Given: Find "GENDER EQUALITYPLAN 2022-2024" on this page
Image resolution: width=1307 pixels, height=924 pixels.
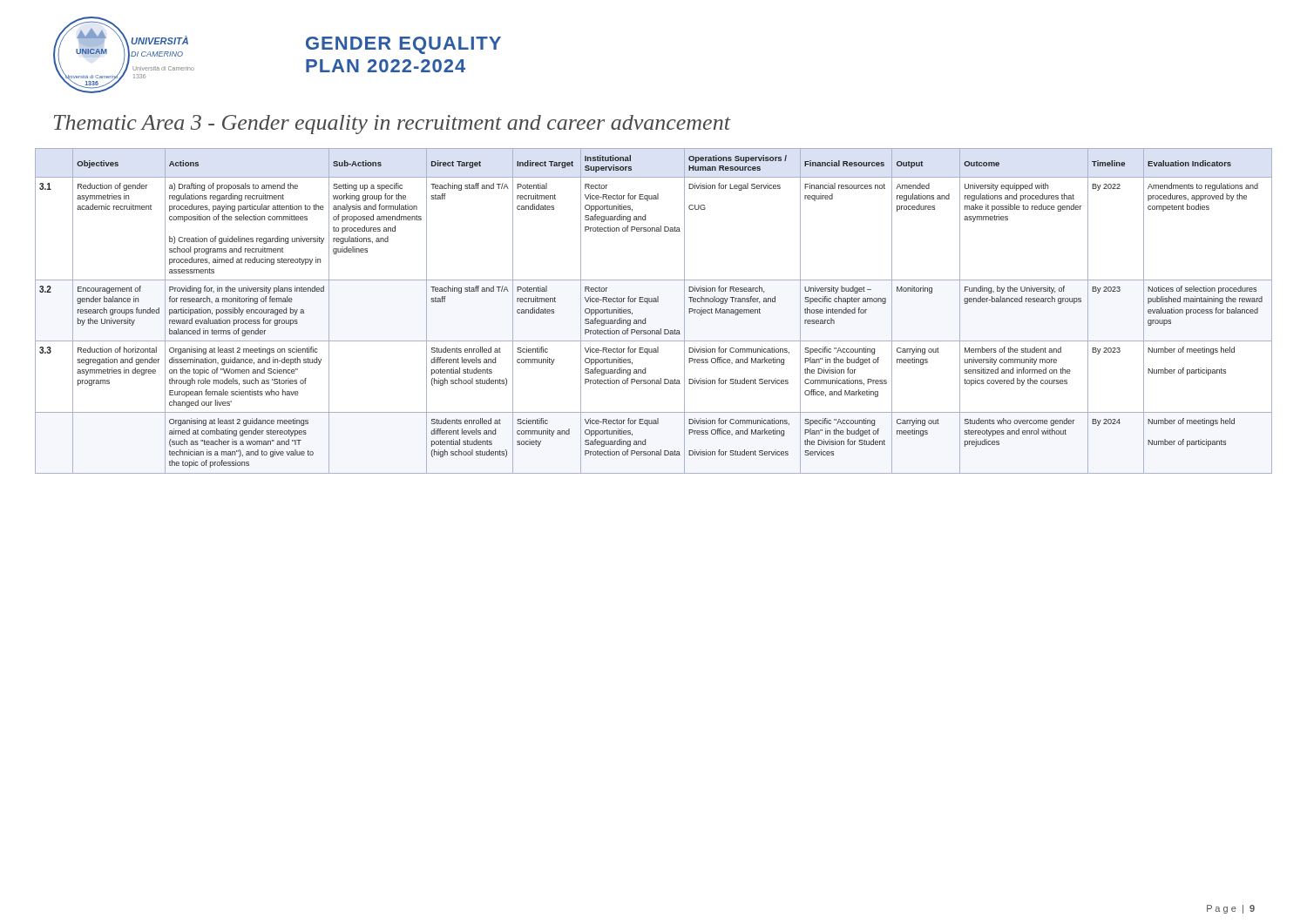Looking at the screenshot, I should 404,55.
